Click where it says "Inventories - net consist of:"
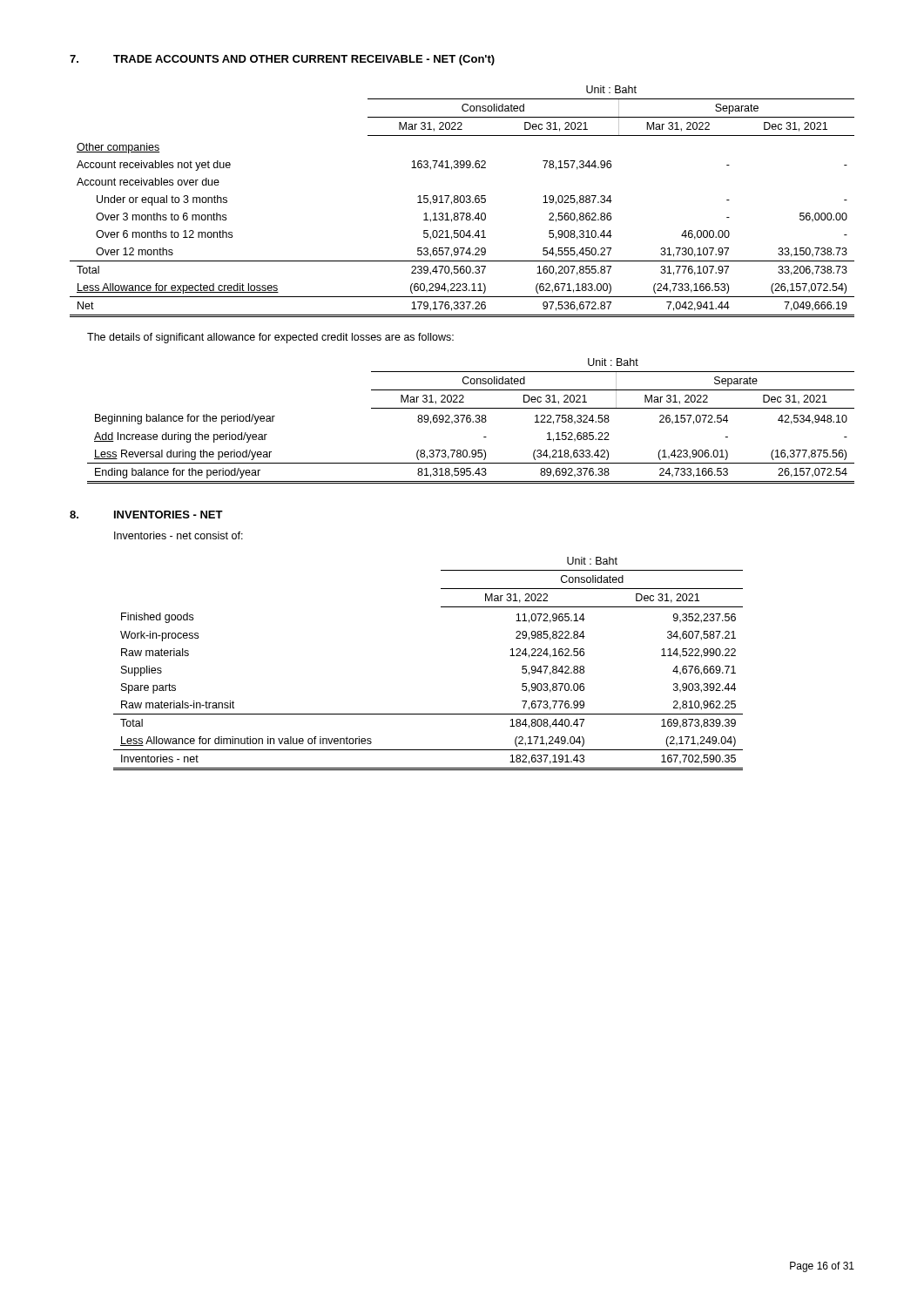The width and height of the screenshot is (924, 1307). click(x=178, y=535)
